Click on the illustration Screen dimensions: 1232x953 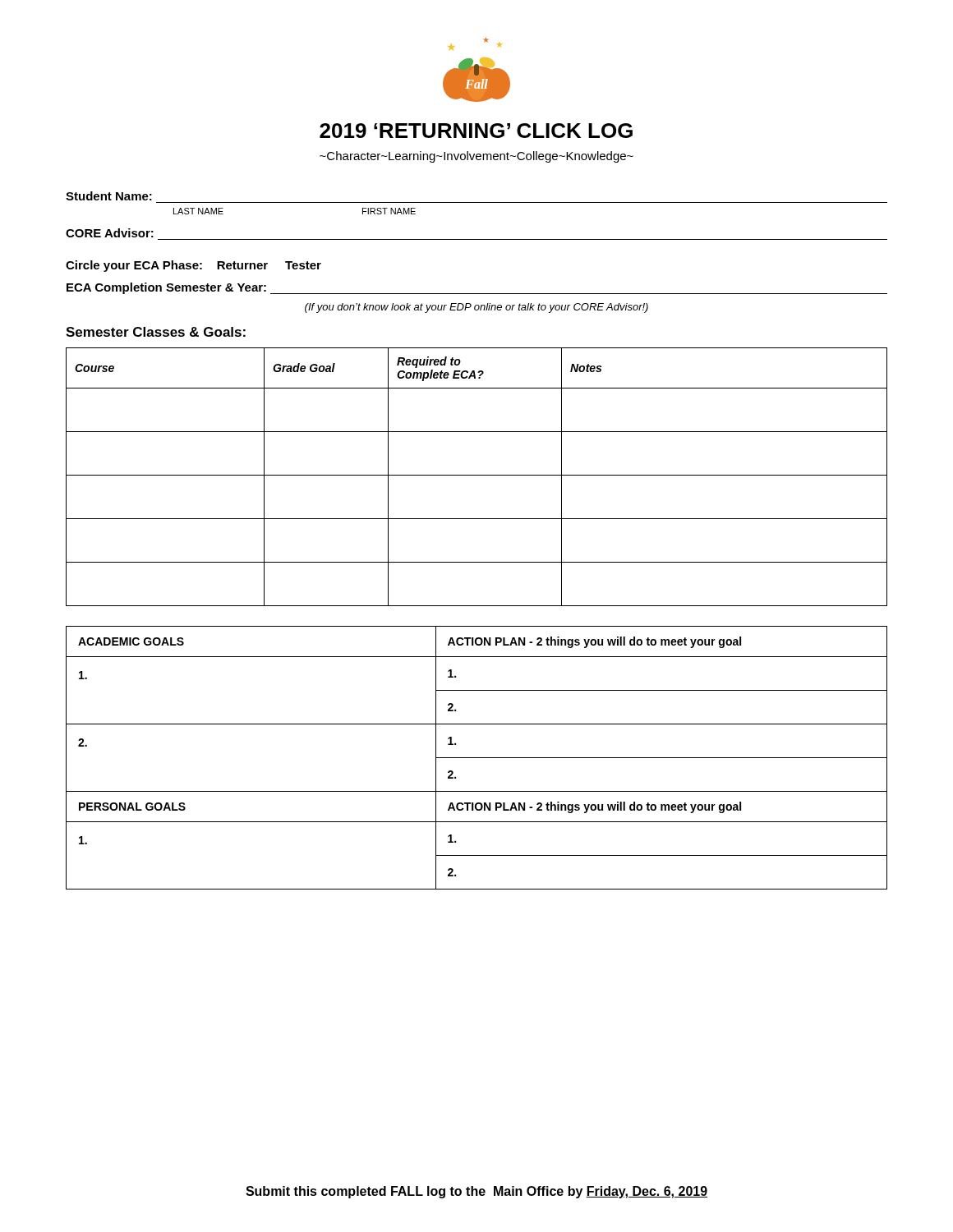[476, 71]
